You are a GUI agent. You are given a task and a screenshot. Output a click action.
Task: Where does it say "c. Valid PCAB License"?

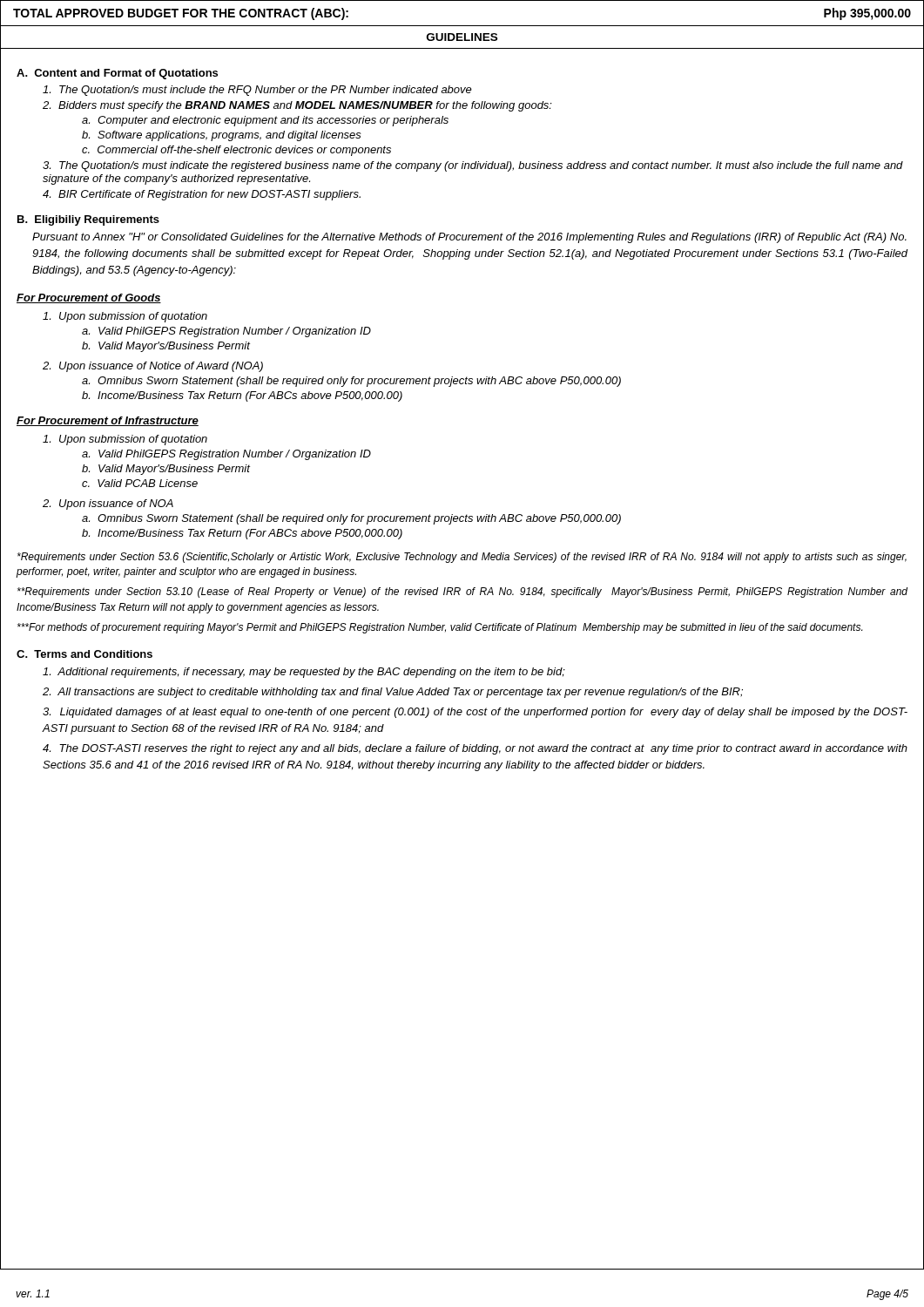(x=140, y=483)
